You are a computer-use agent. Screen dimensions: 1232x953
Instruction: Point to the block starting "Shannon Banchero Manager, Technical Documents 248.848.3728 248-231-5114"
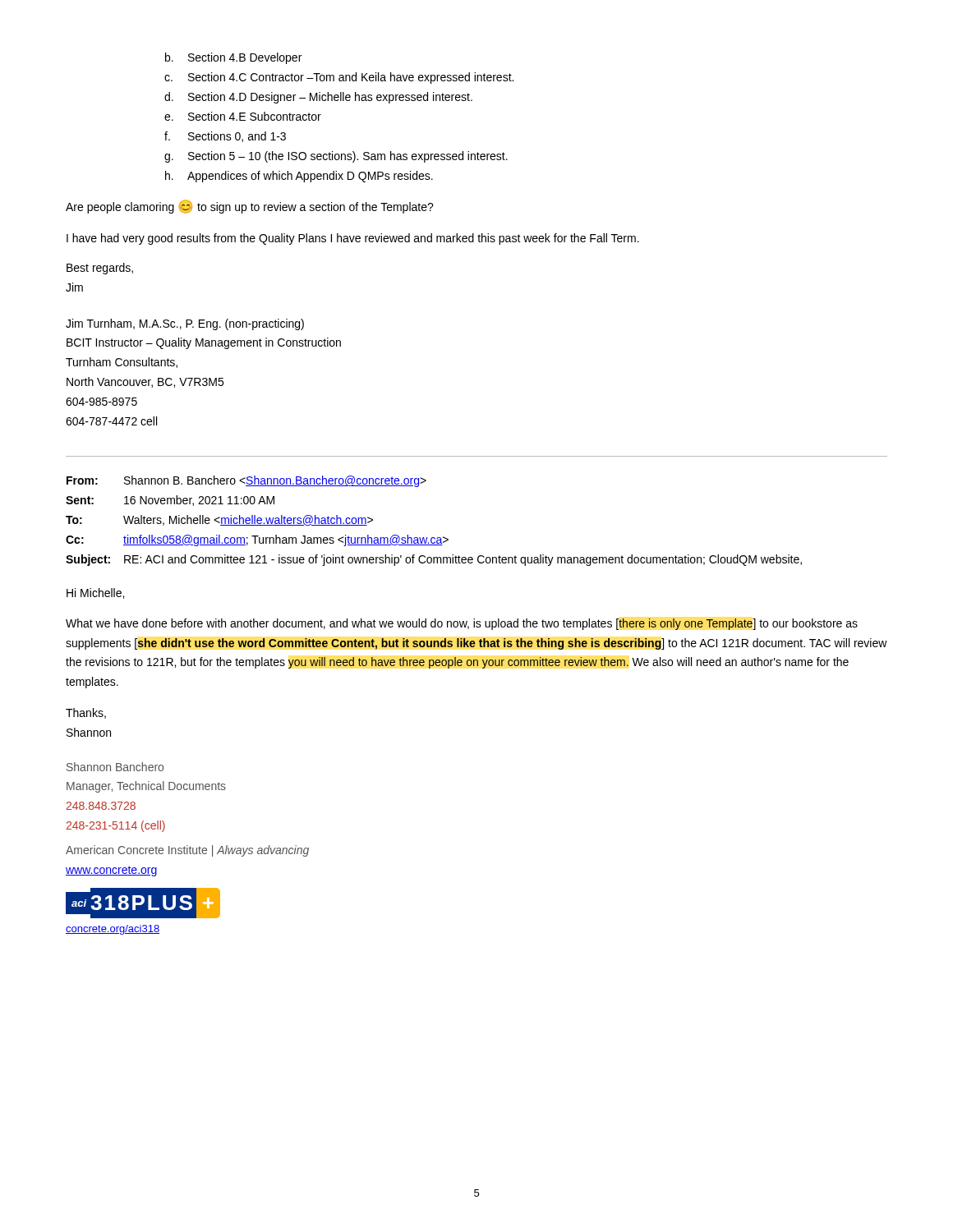tap(146, 796)
